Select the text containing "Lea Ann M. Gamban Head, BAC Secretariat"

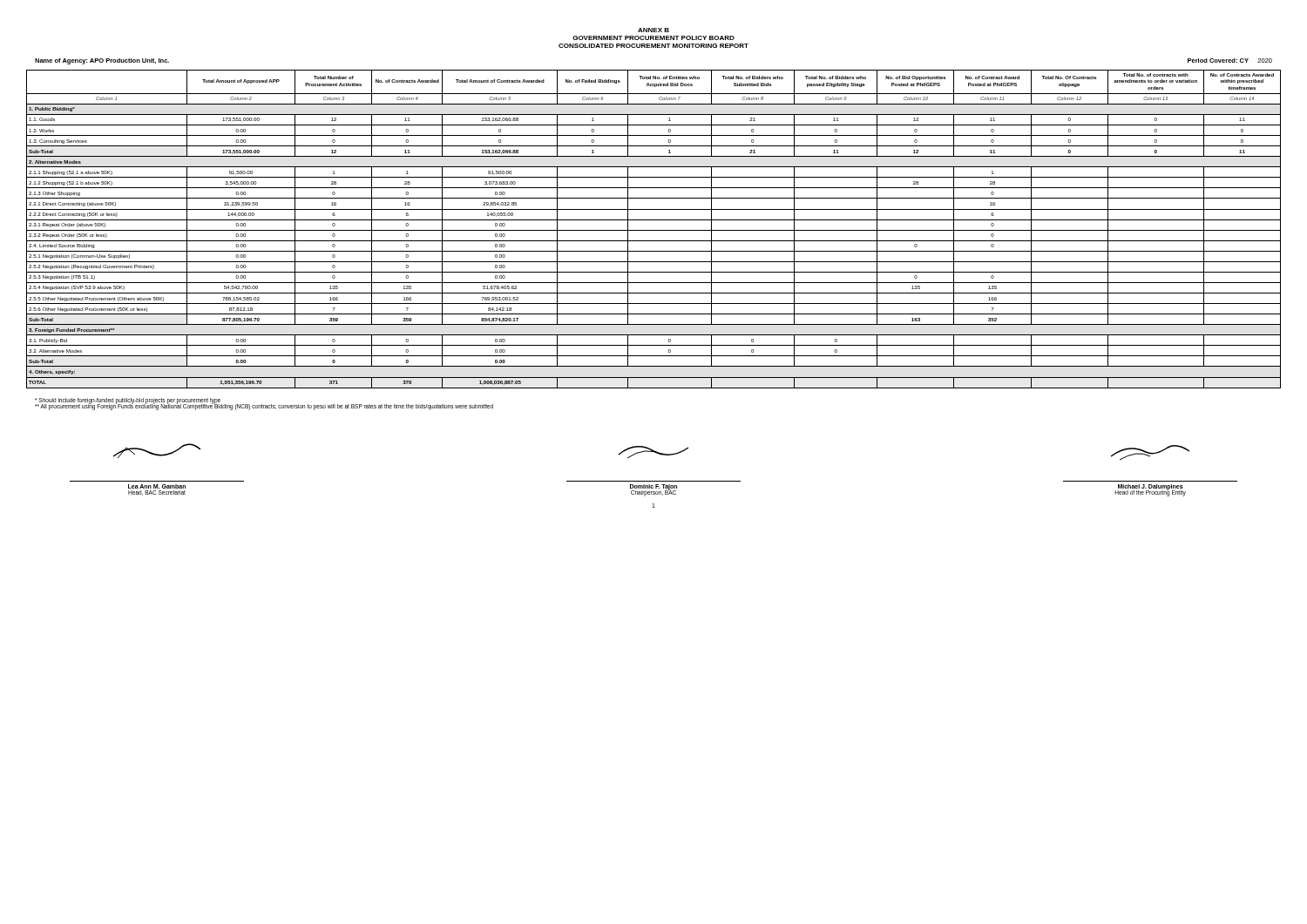(157, 467)
